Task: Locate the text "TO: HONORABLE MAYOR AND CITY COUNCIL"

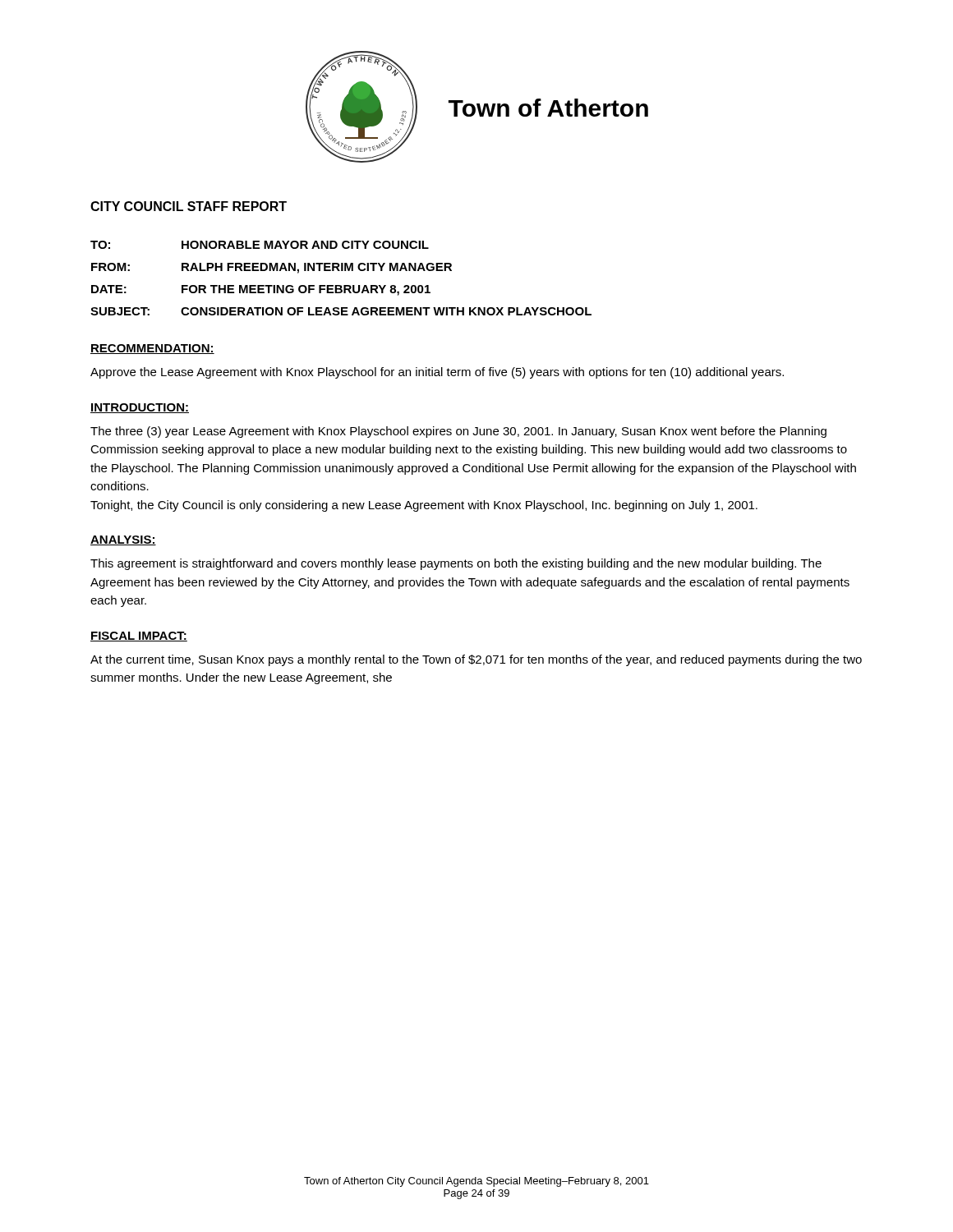Action: [x=260, y=244]
